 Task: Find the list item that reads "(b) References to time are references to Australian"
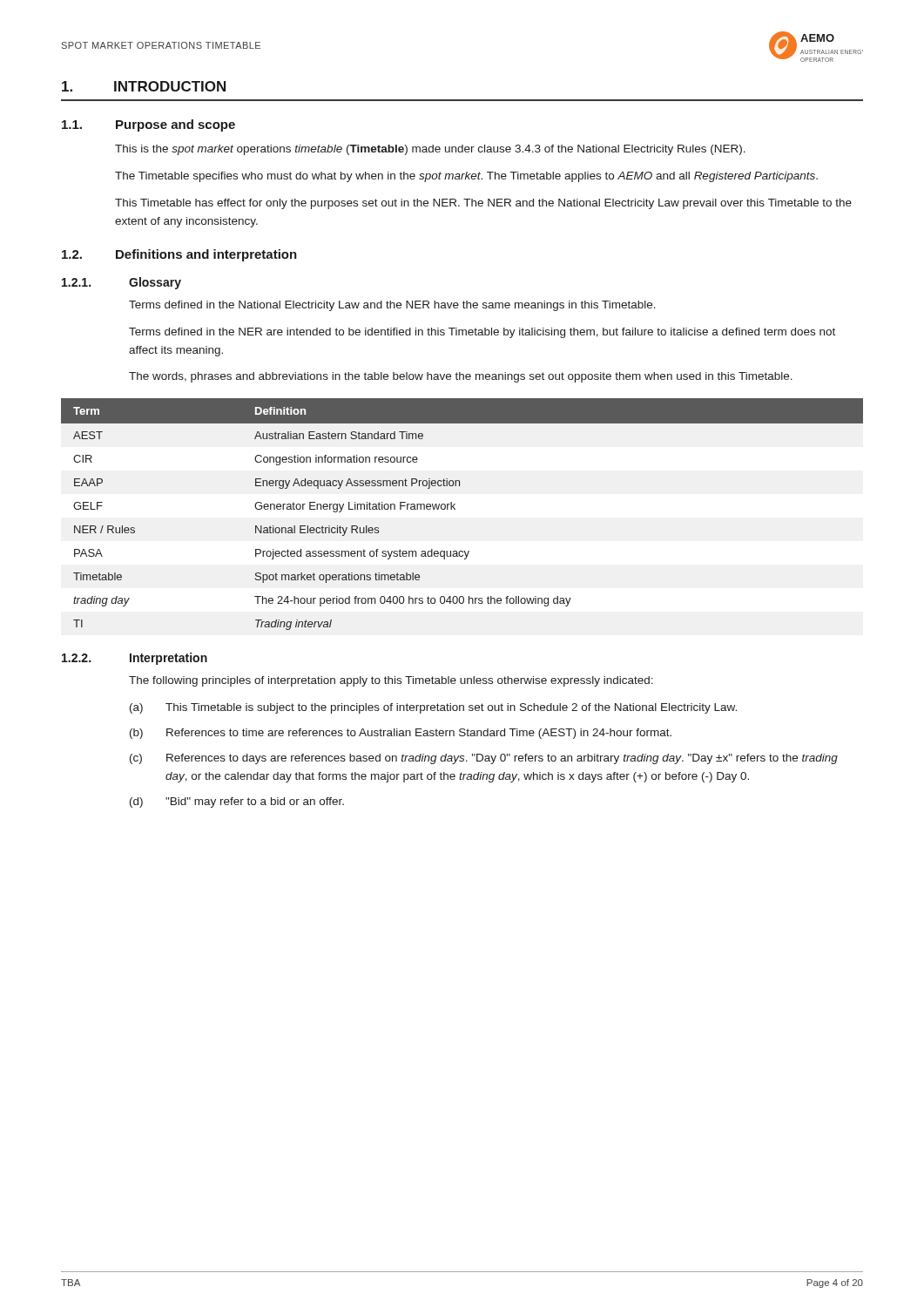pos(496,733)
